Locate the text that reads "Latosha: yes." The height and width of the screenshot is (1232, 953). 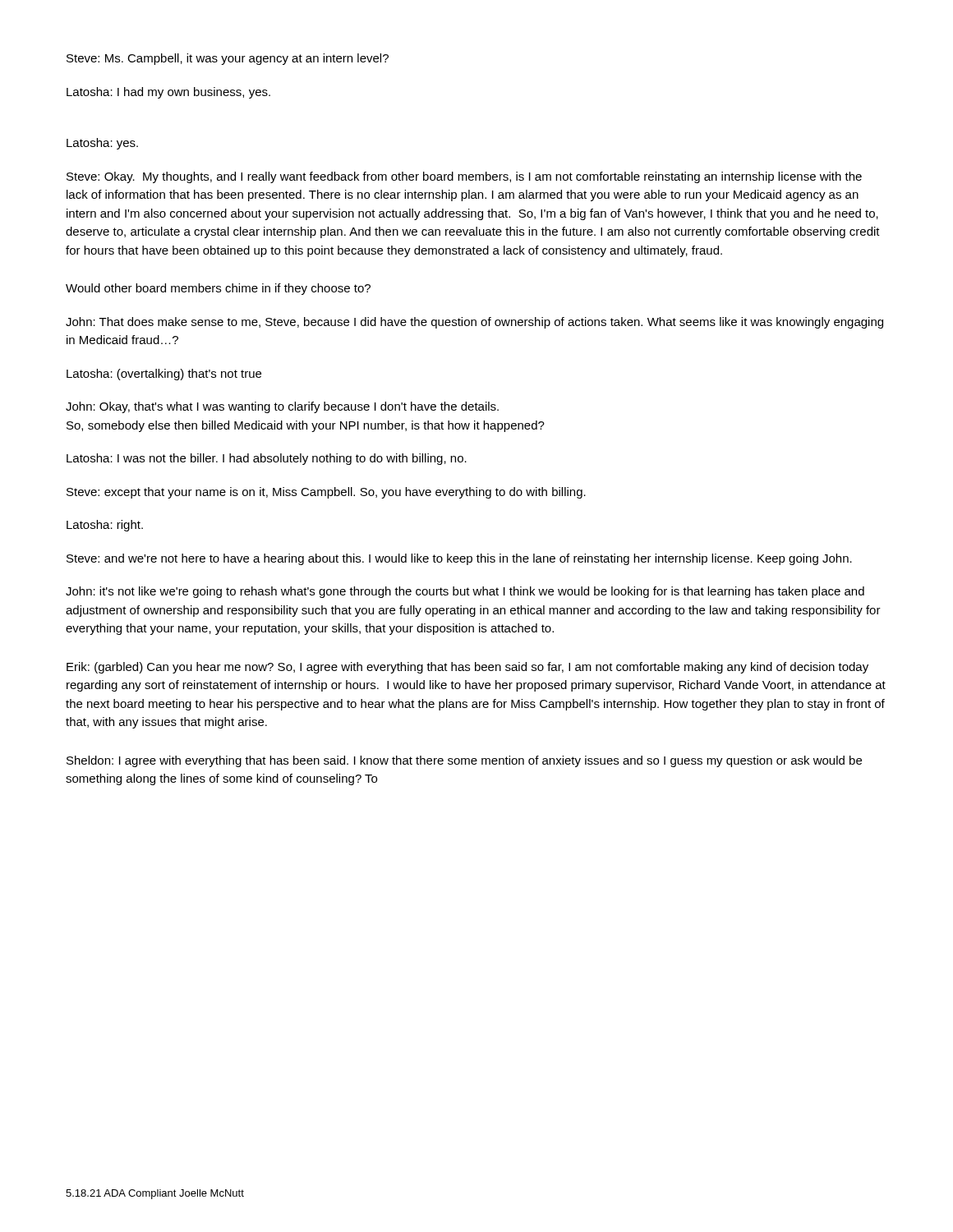[x=102, y=142]
